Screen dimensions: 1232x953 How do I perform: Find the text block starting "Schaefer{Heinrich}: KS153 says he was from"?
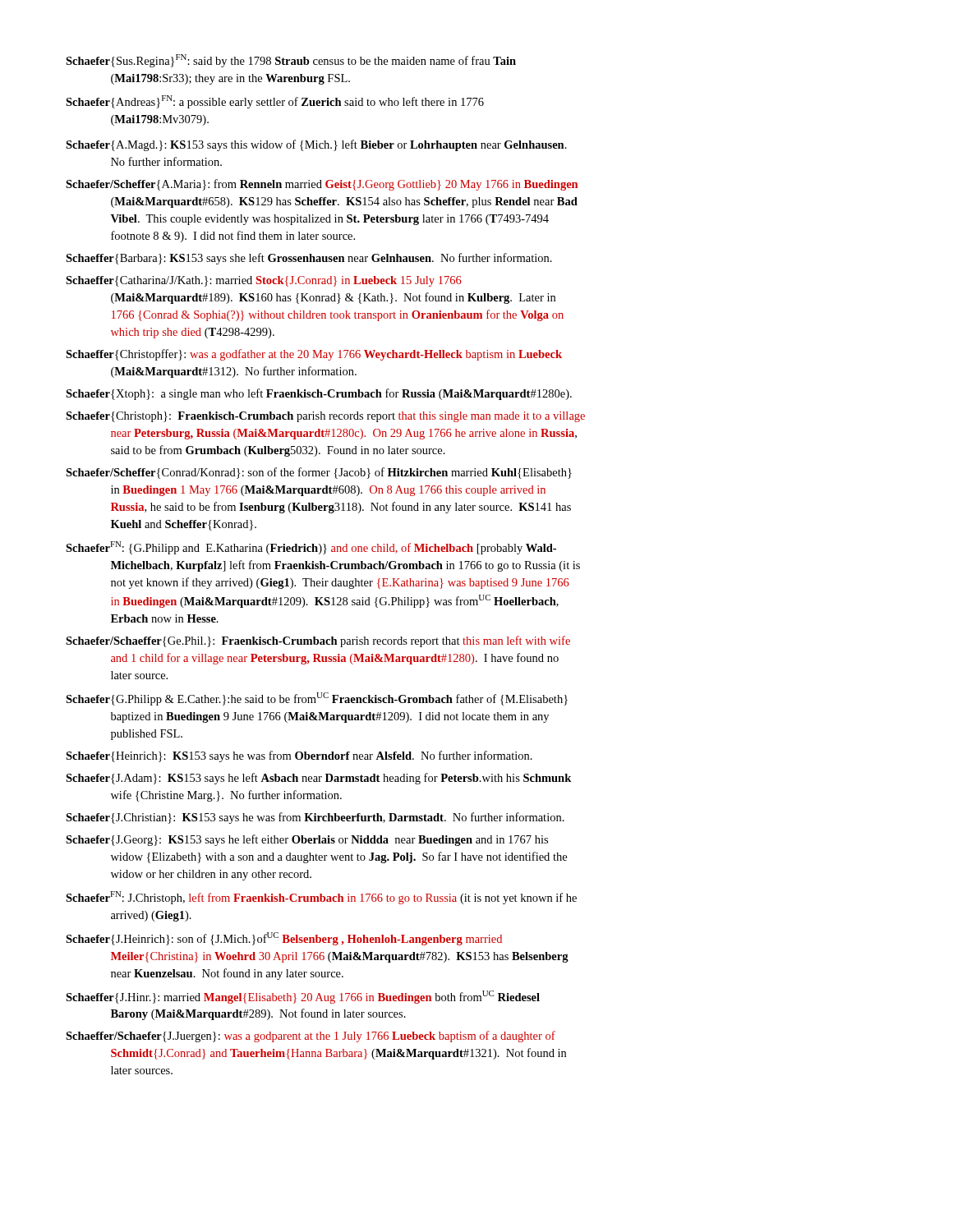(299, 755)
